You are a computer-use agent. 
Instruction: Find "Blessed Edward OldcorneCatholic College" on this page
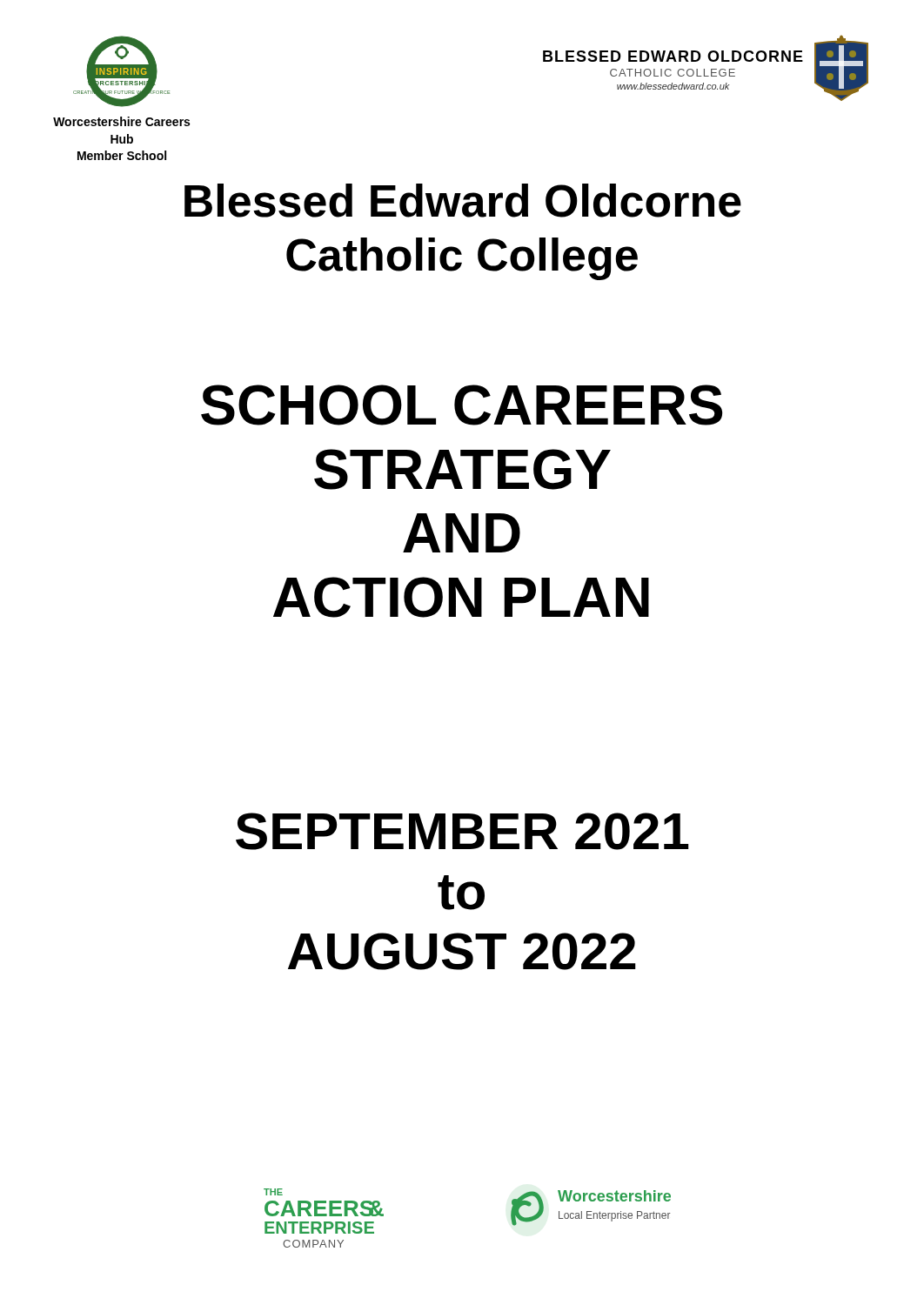(462, 228)
